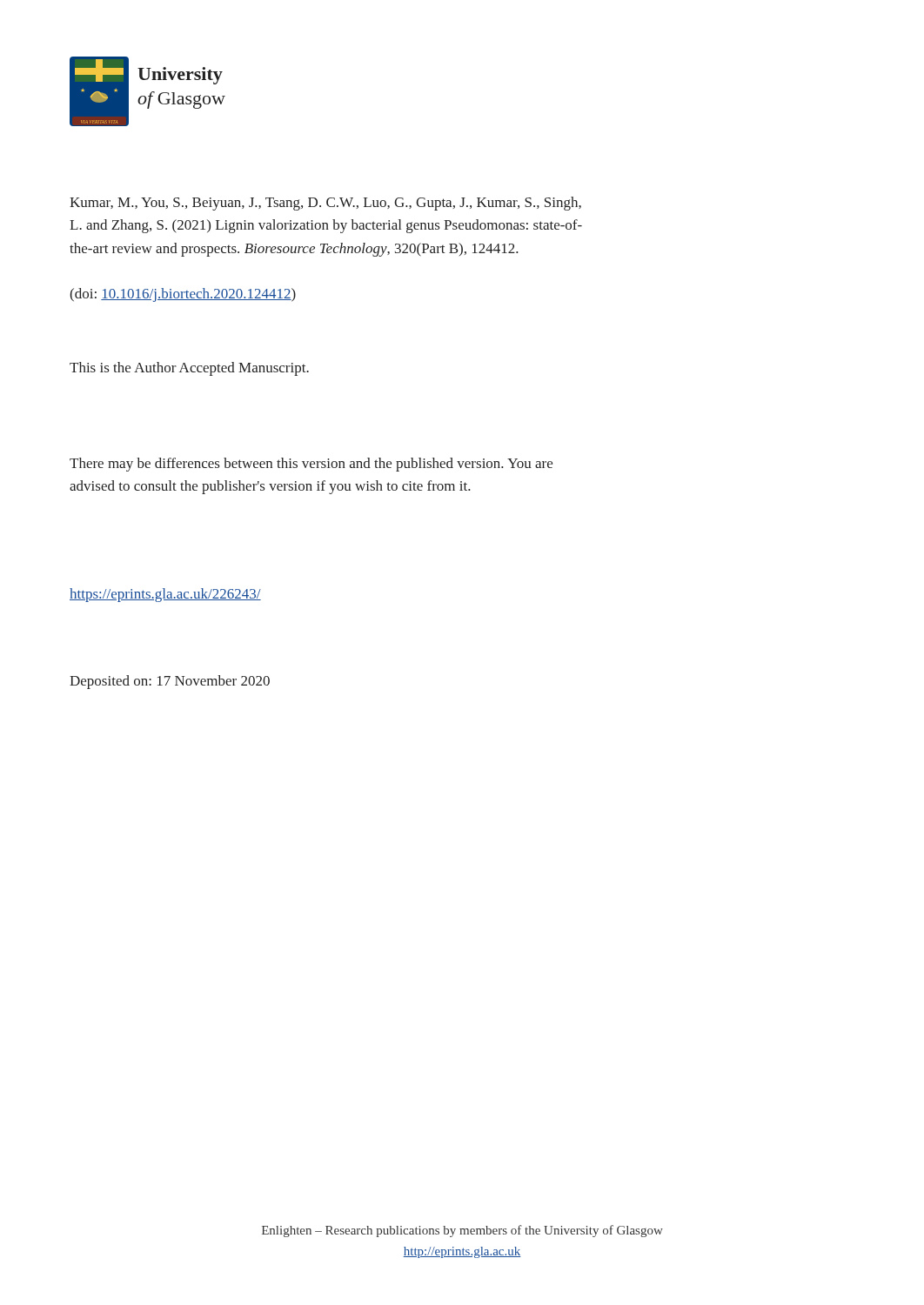Image resolution: width=924 pixels, height=1305 pixels.
Task: Select the text block containing "This is the"
Action: 190,368
